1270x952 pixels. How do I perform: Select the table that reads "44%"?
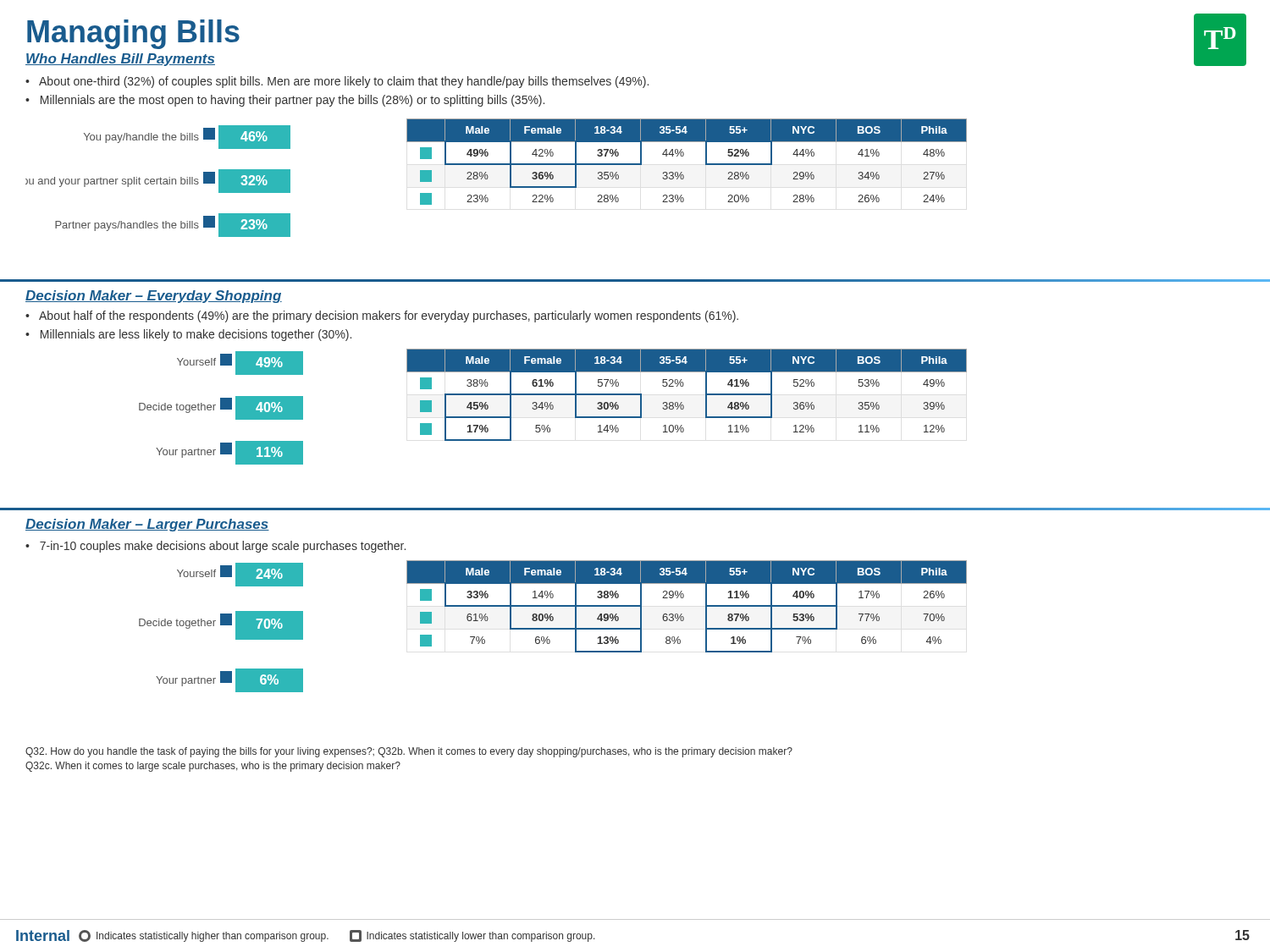pyautogui.click(x=687, y=164)
